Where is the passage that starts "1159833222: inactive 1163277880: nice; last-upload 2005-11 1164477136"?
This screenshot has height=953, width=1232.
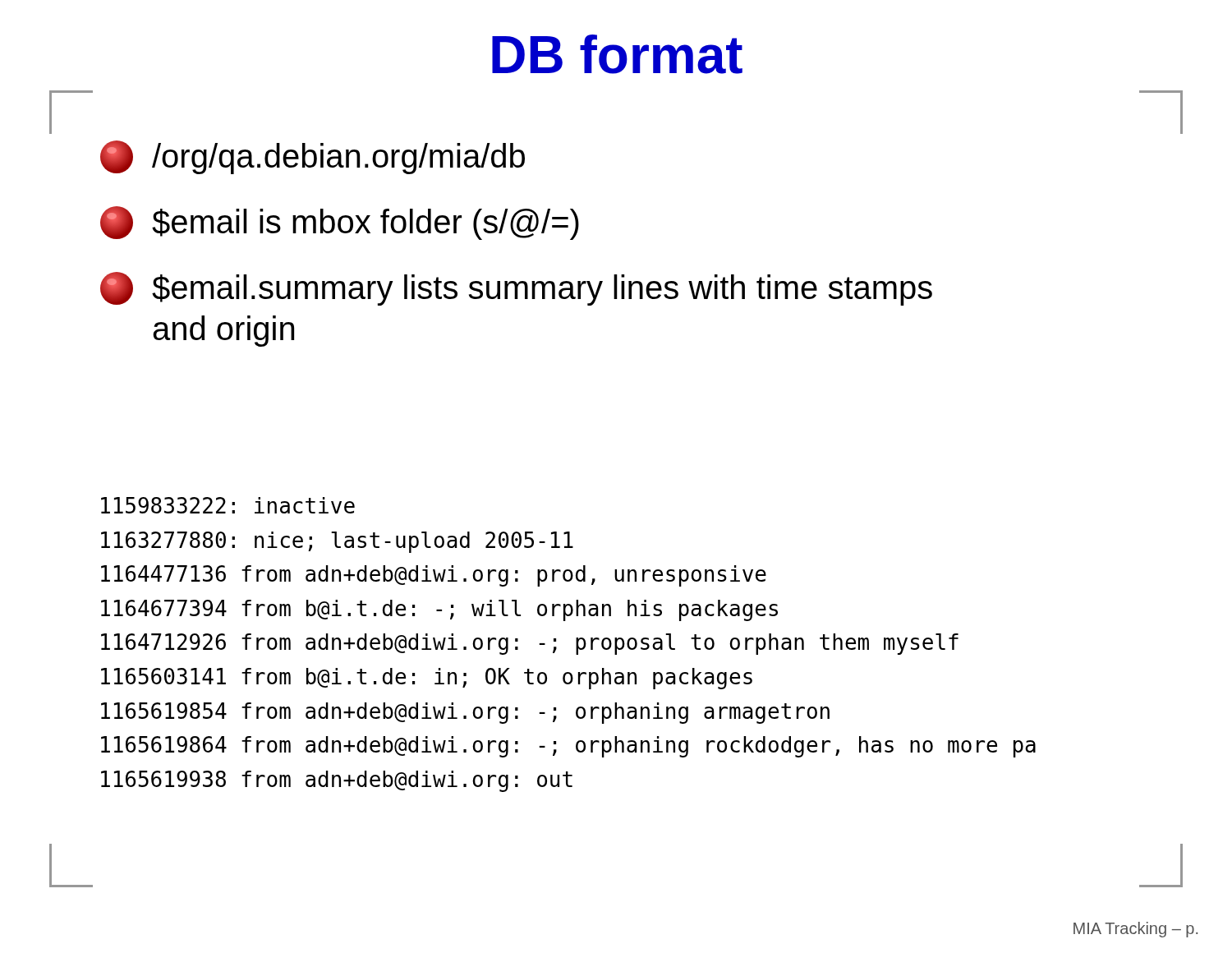click(641, 643)
